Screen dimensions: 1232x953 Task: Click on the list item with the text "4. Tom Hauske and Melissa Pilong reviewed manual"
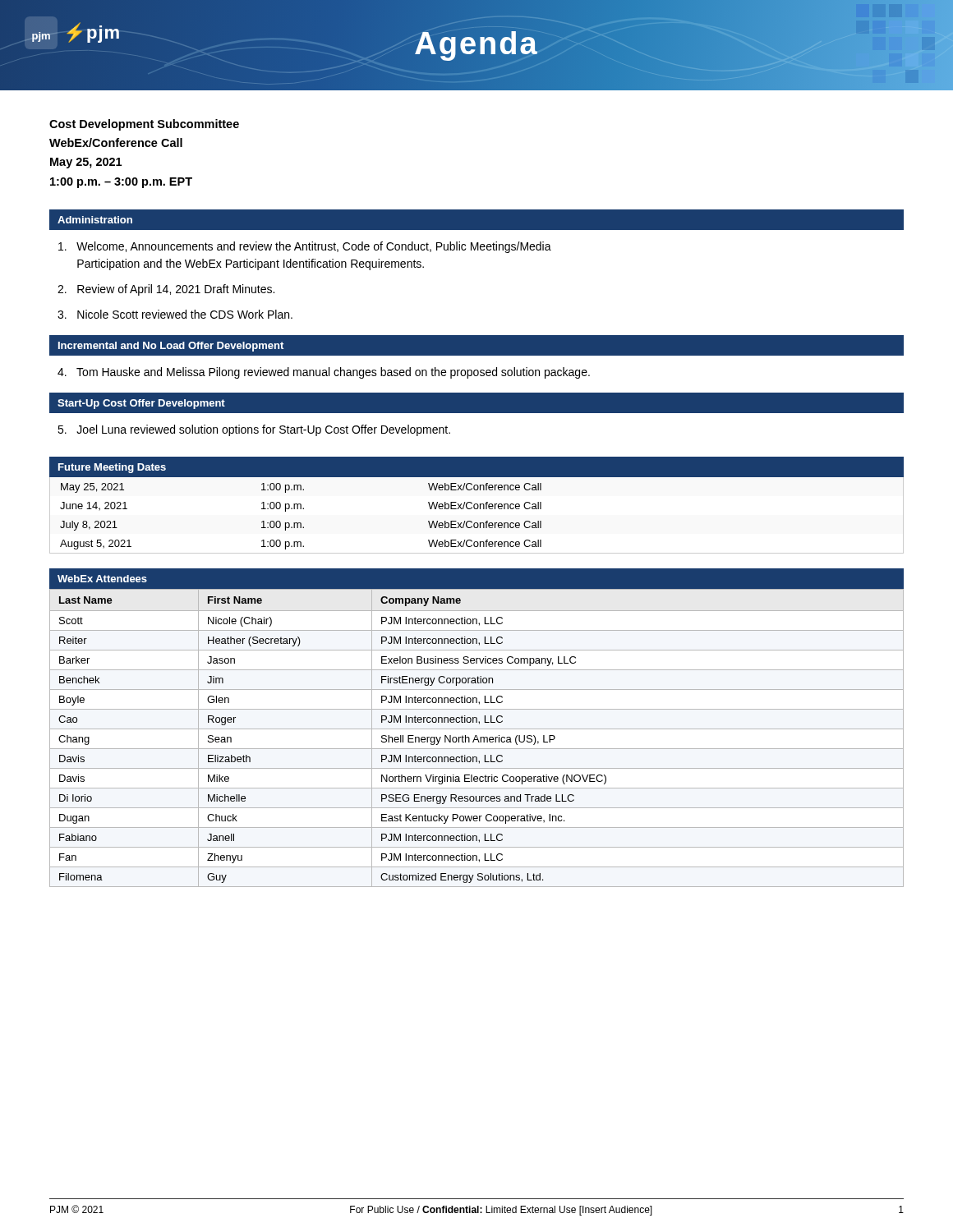[324, 372]
